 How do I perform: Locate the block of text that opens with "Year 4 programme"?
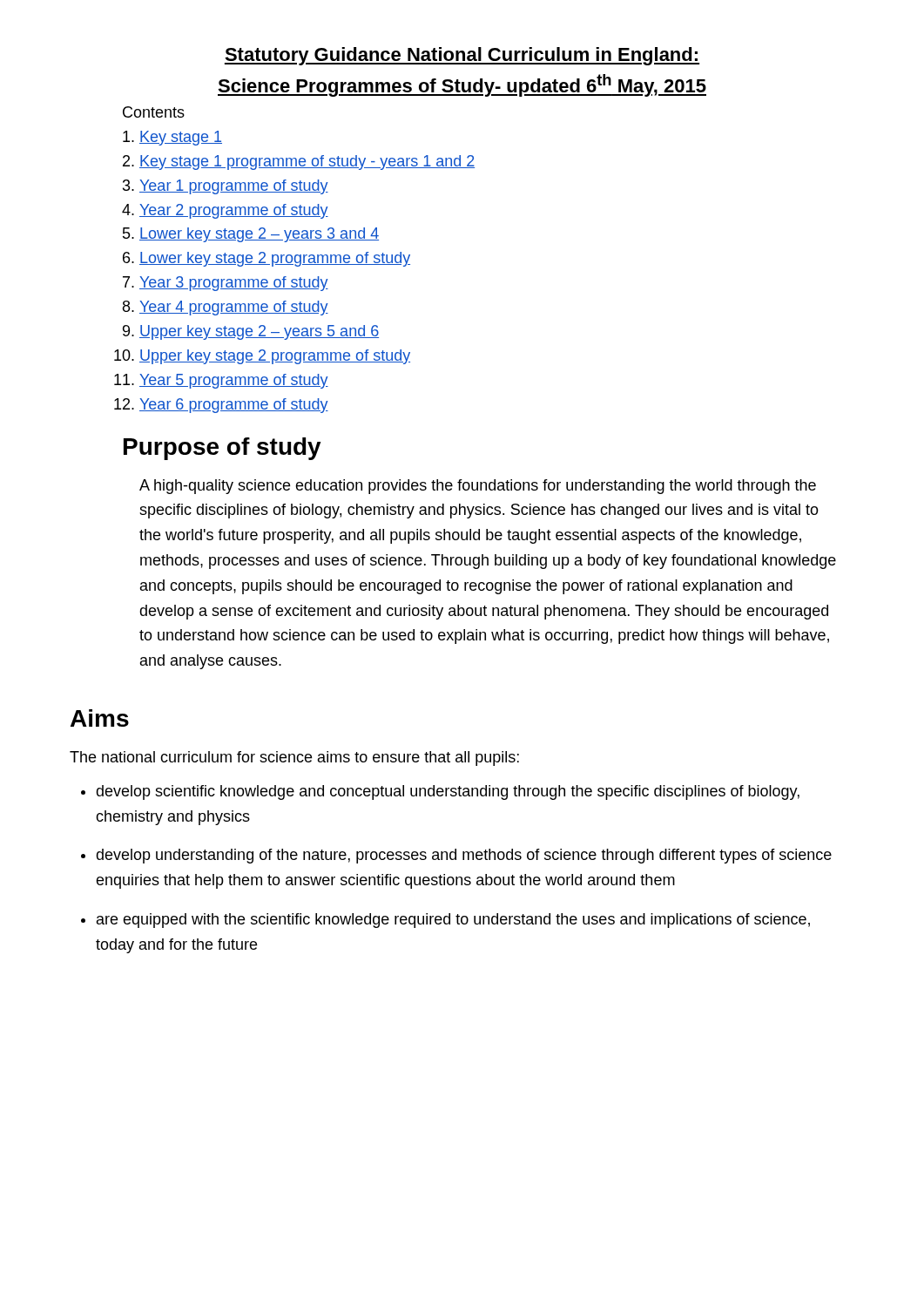pyautogui.click(x=234, y=307)
